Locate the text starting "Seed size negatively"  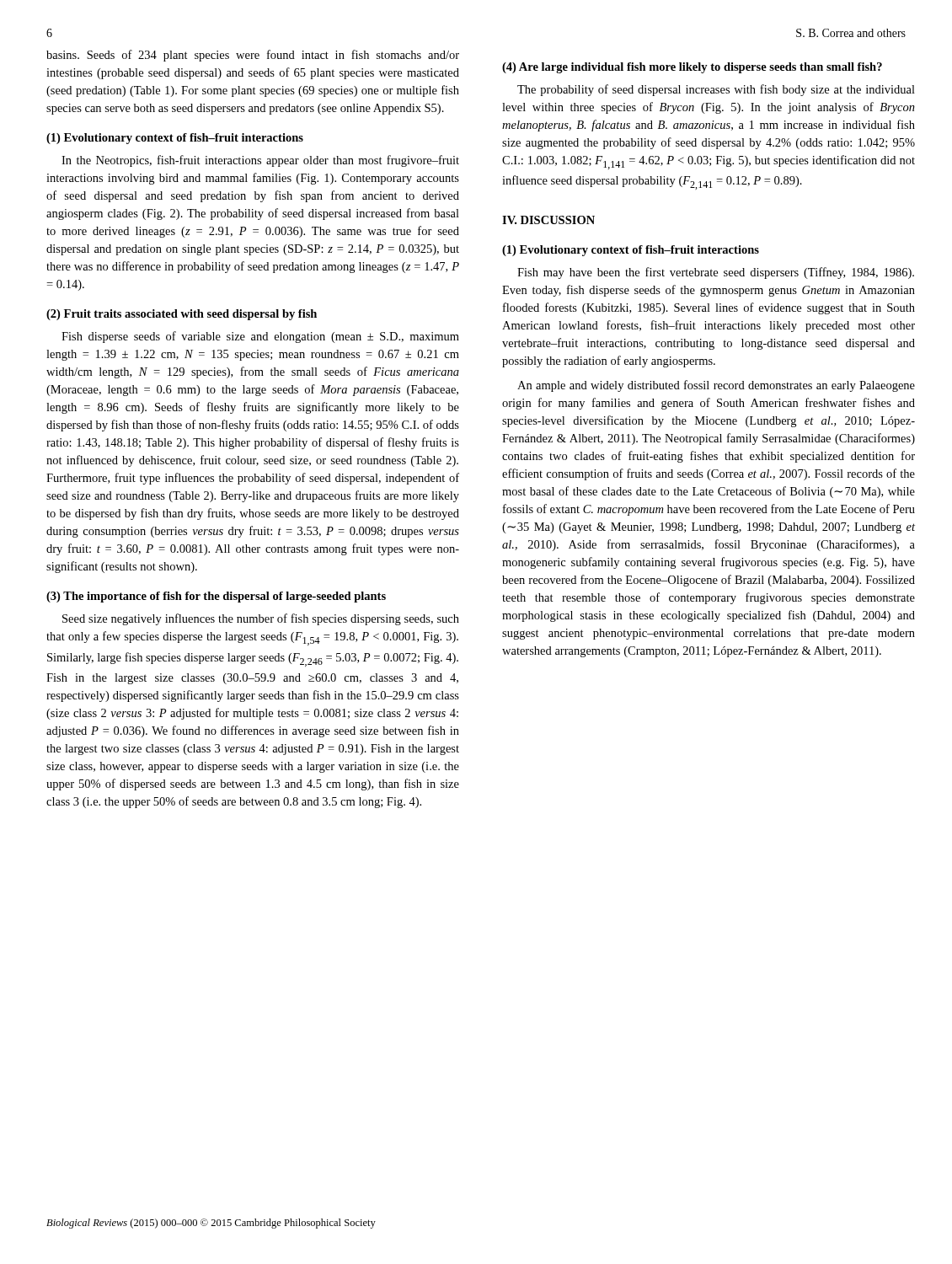pos(253,711)
